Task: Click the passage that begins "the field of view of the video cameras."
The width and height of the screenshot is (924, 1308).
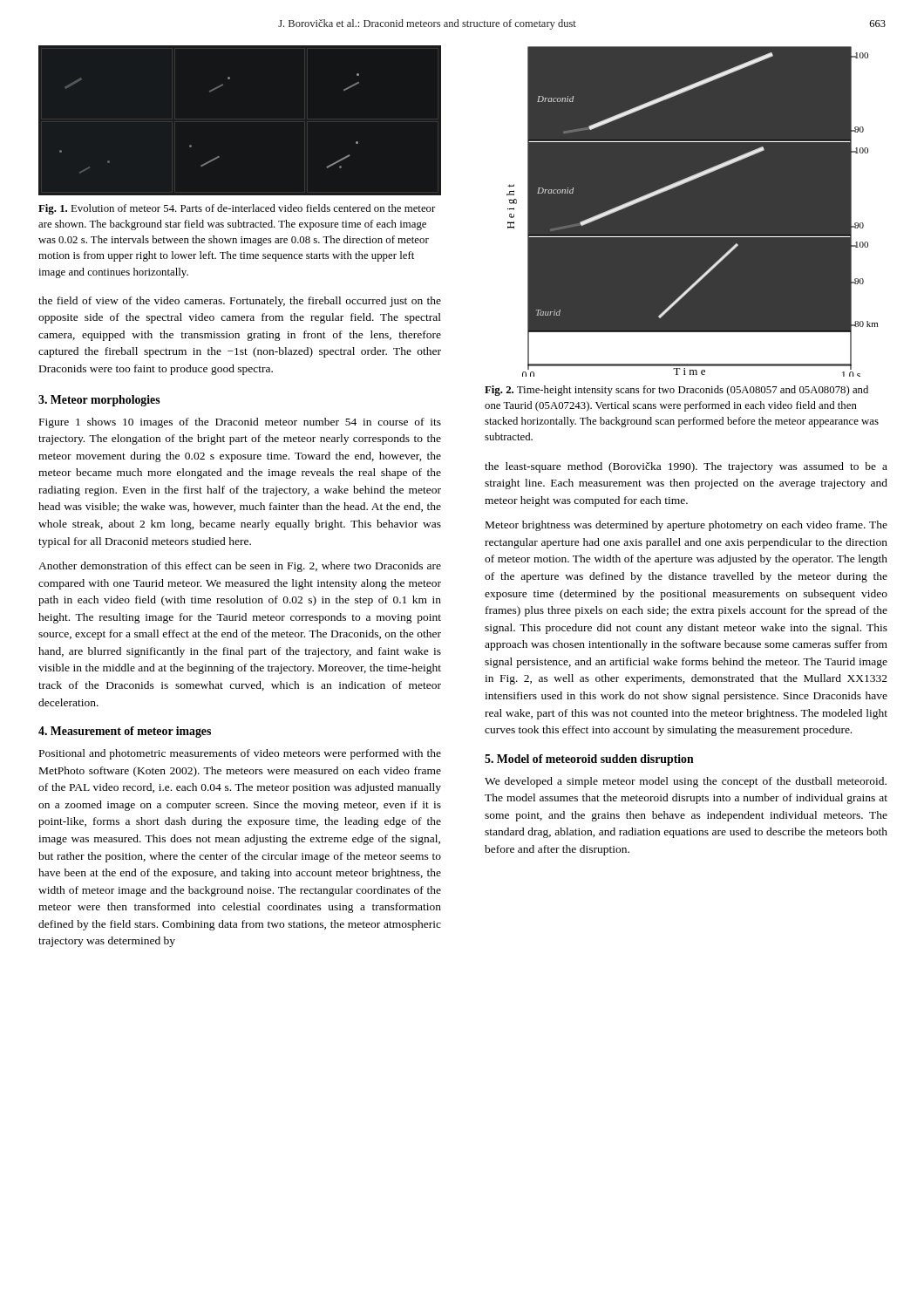Action: click(240, 334)
